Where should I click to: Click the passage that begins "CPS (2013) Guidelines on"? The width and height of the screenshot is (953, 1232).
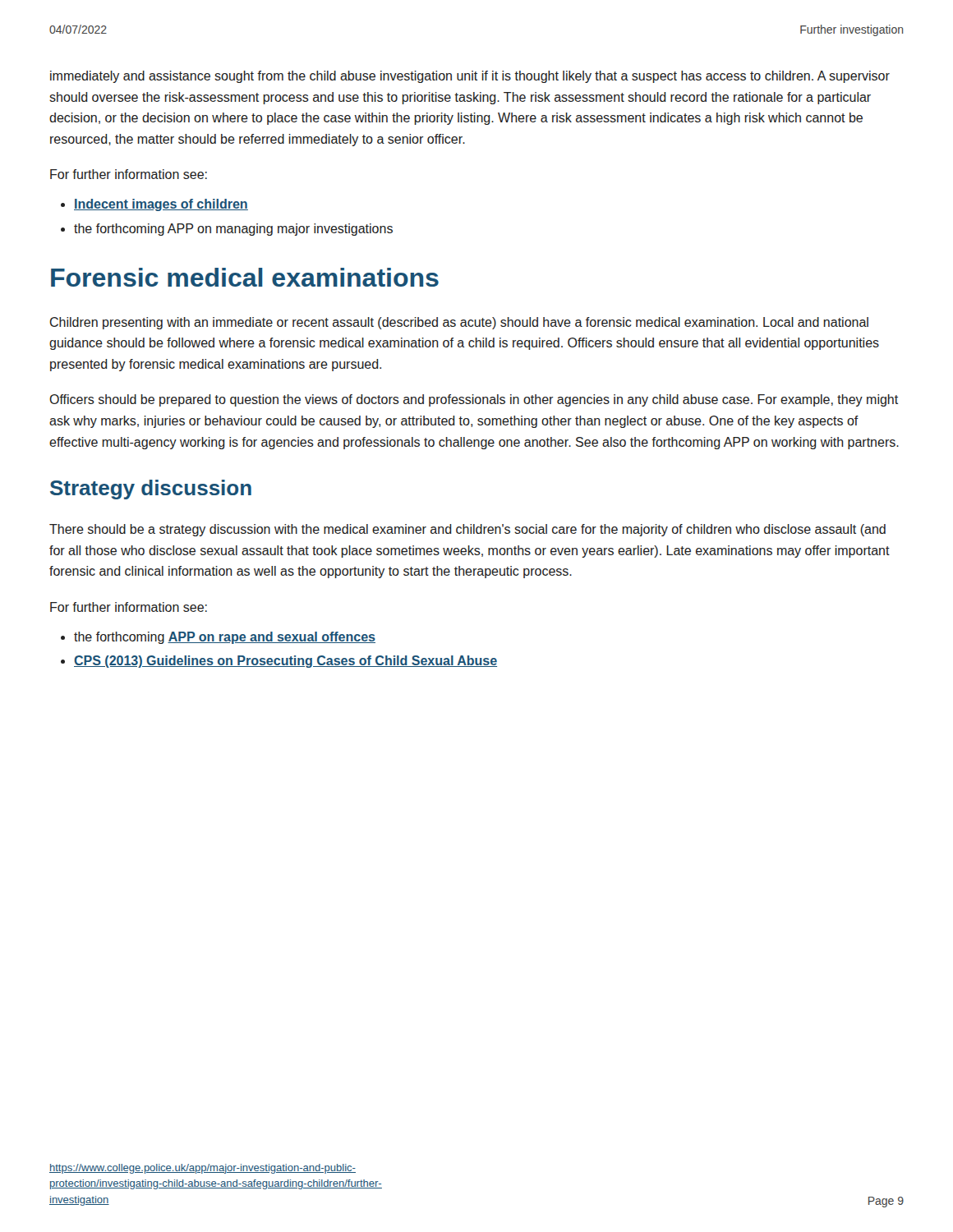[286, 661]
